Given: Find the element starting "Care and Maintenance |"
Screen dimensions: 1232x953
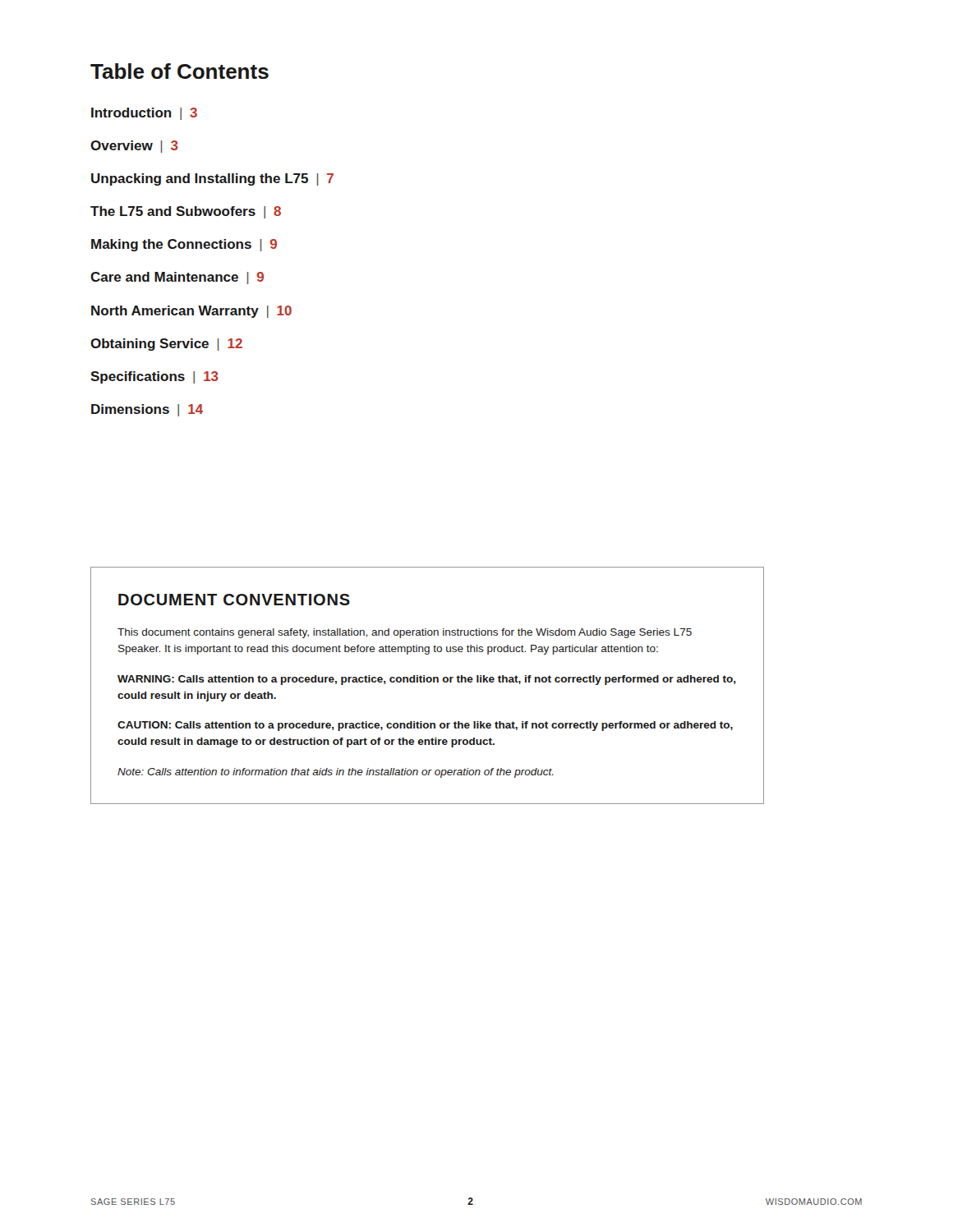Looking at the screenshot, I should click(x=177, y=278).
